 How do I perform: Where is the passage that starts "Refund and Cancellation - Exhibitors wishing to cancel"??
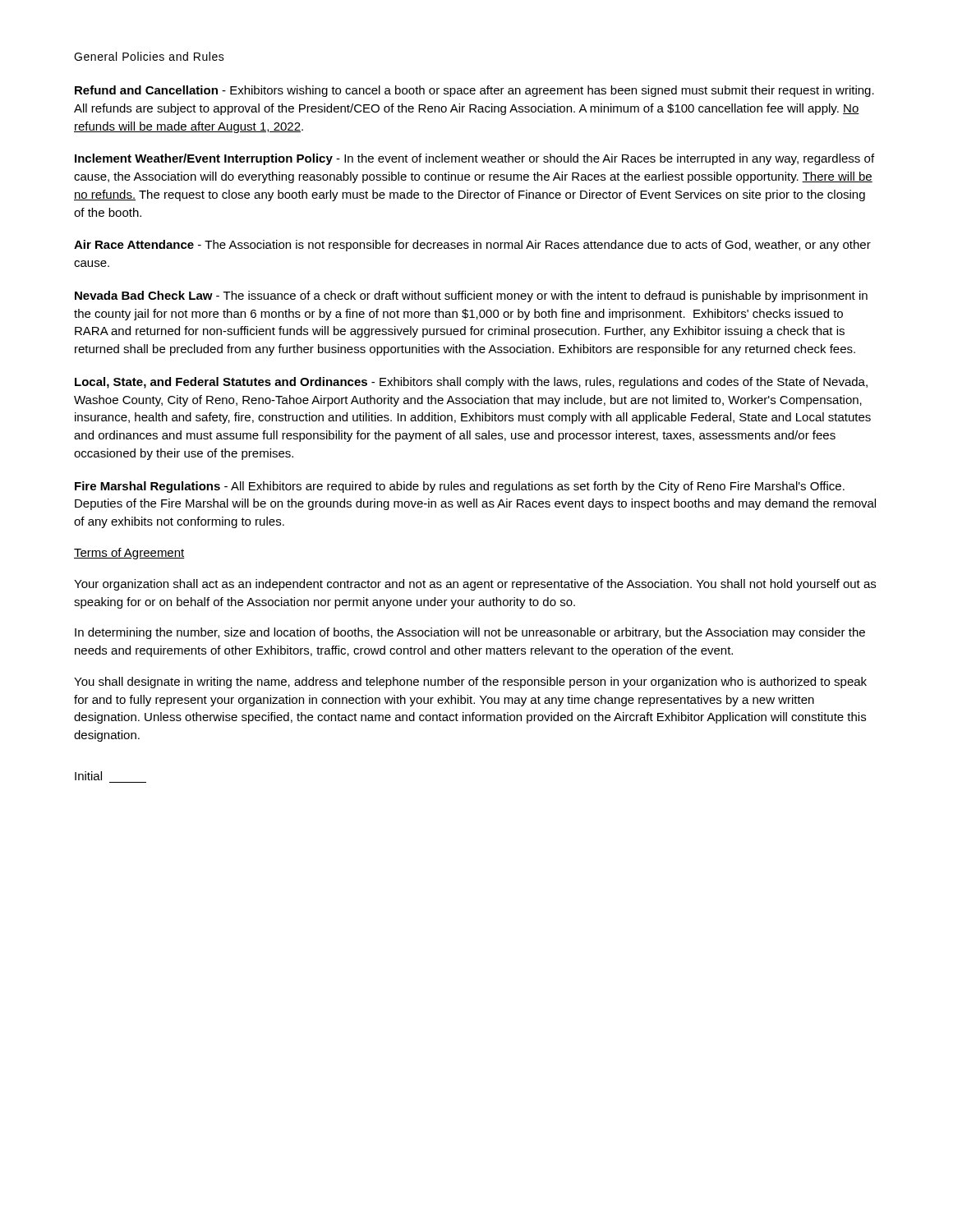click(x=476, y=108)
